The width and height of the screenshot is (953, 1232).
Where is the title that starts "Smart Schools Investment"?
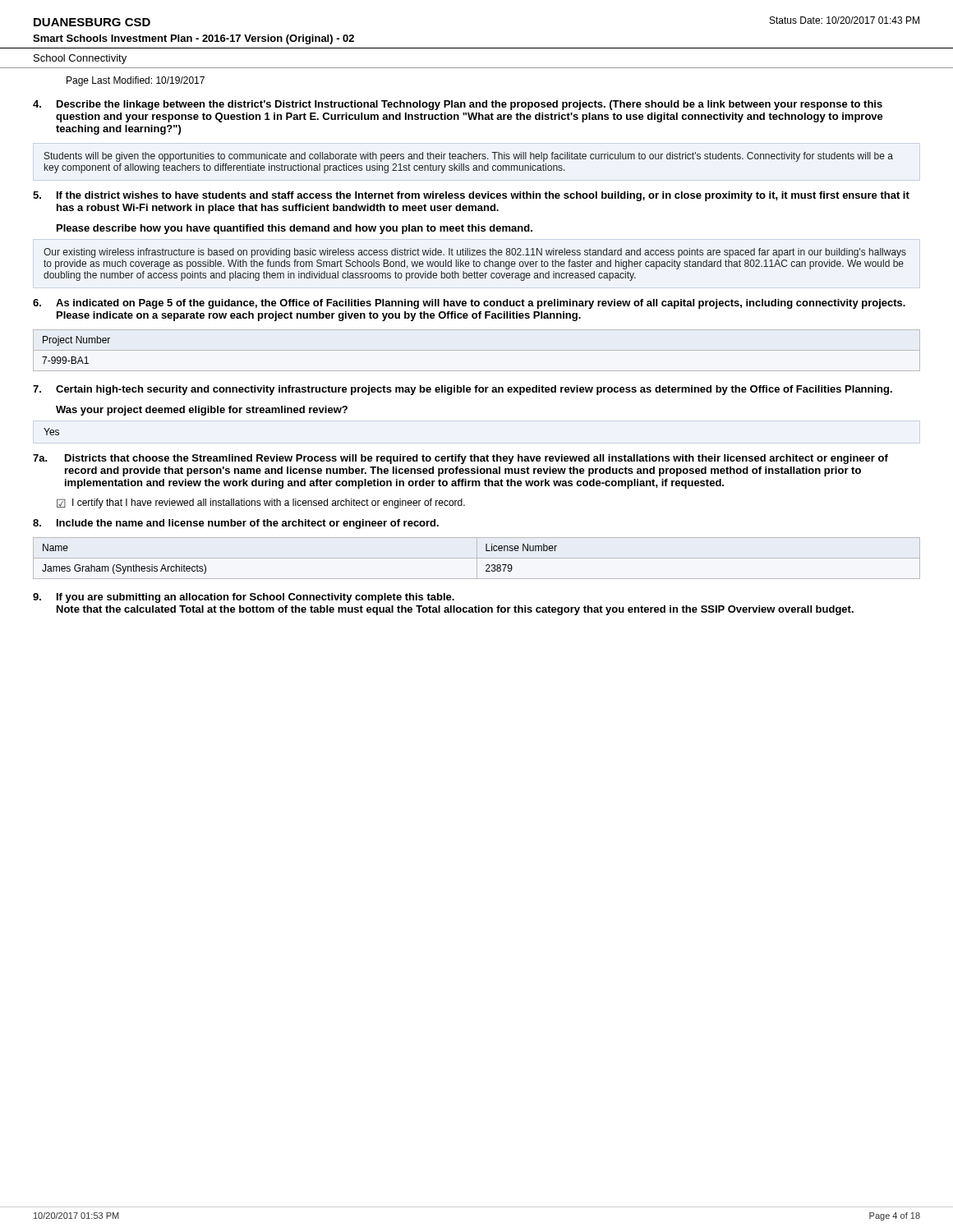[194, 38]
